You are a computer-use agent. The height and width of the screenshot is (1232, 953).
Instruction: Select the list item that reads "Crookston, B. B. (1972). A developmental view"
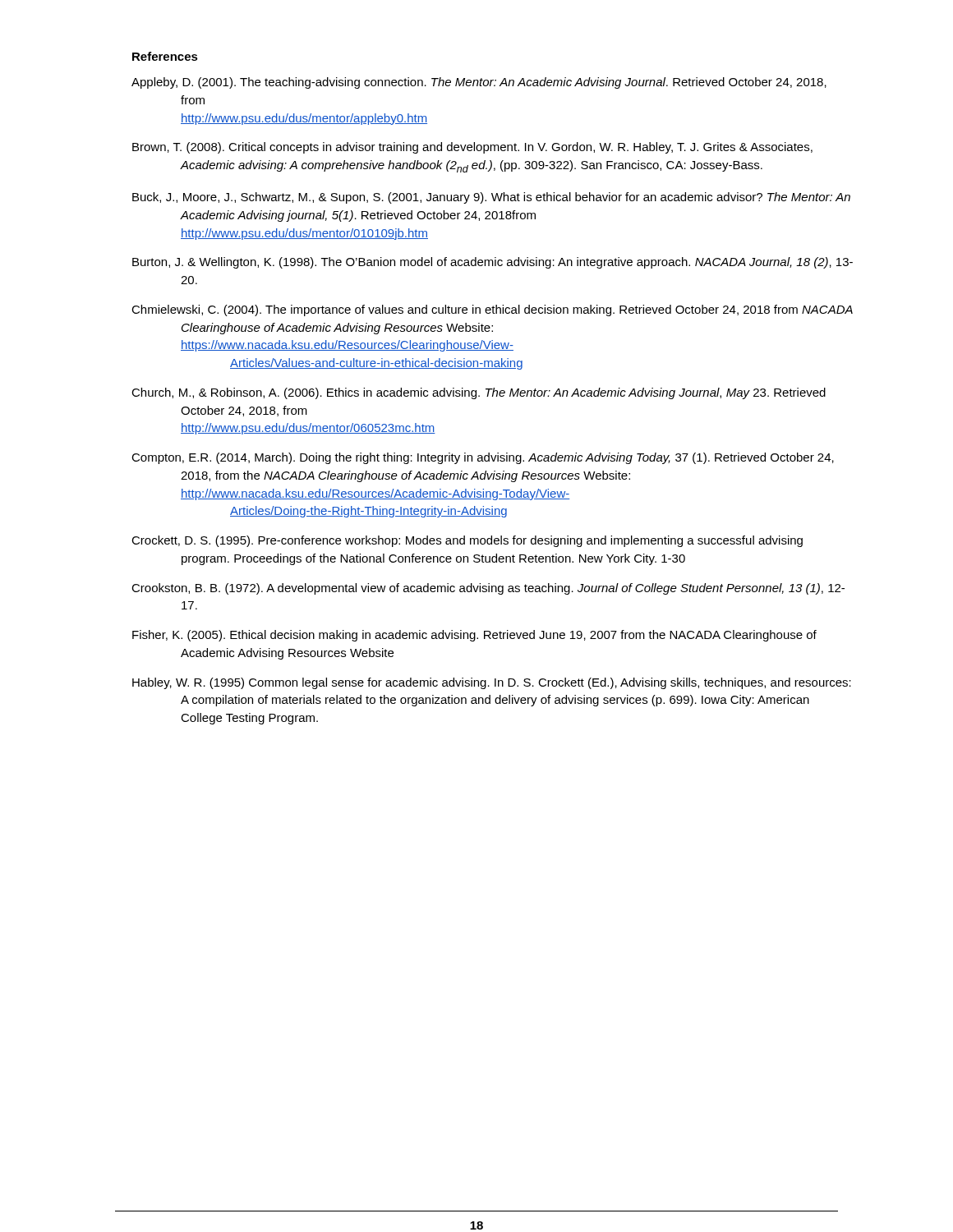click(x=488, y=596)
